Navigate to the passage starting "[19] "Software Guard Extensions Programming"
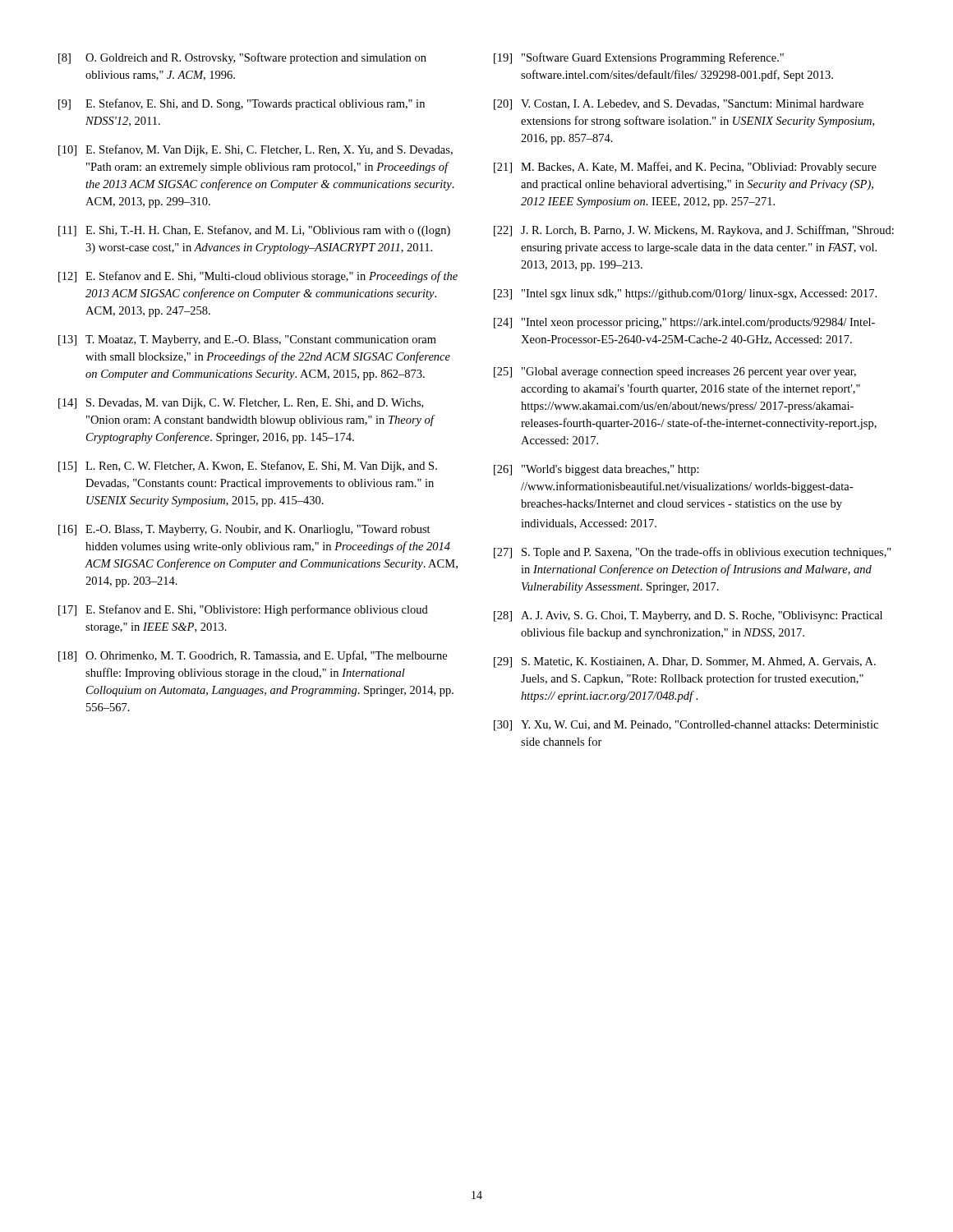 (x=694, y=67)
